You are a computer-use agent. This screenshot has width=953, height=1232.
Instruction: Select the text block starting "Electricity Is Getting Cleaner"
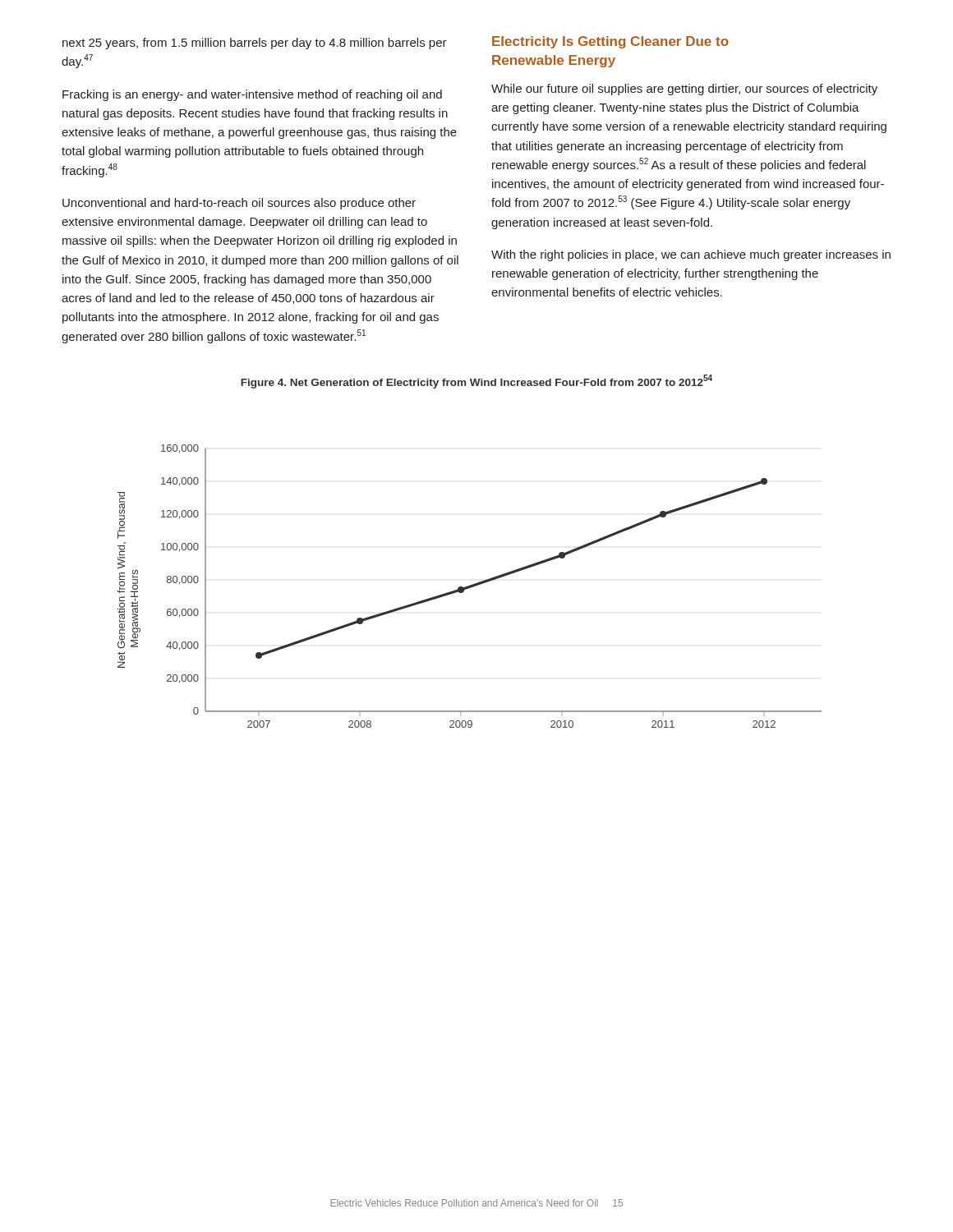click(610, 51)
